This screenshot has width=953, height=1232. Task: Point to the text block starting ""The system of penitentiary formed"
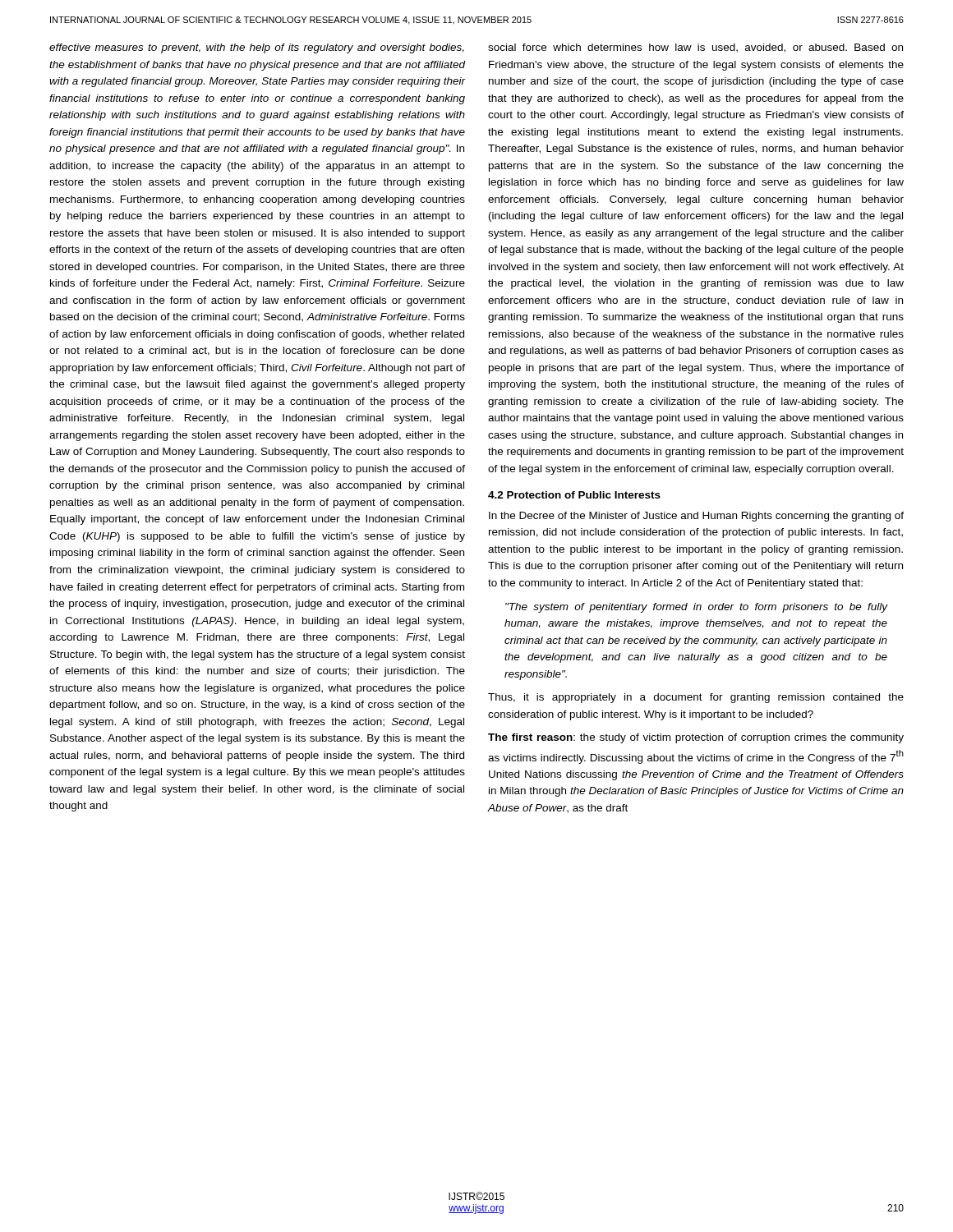click(x=696, y=641)
